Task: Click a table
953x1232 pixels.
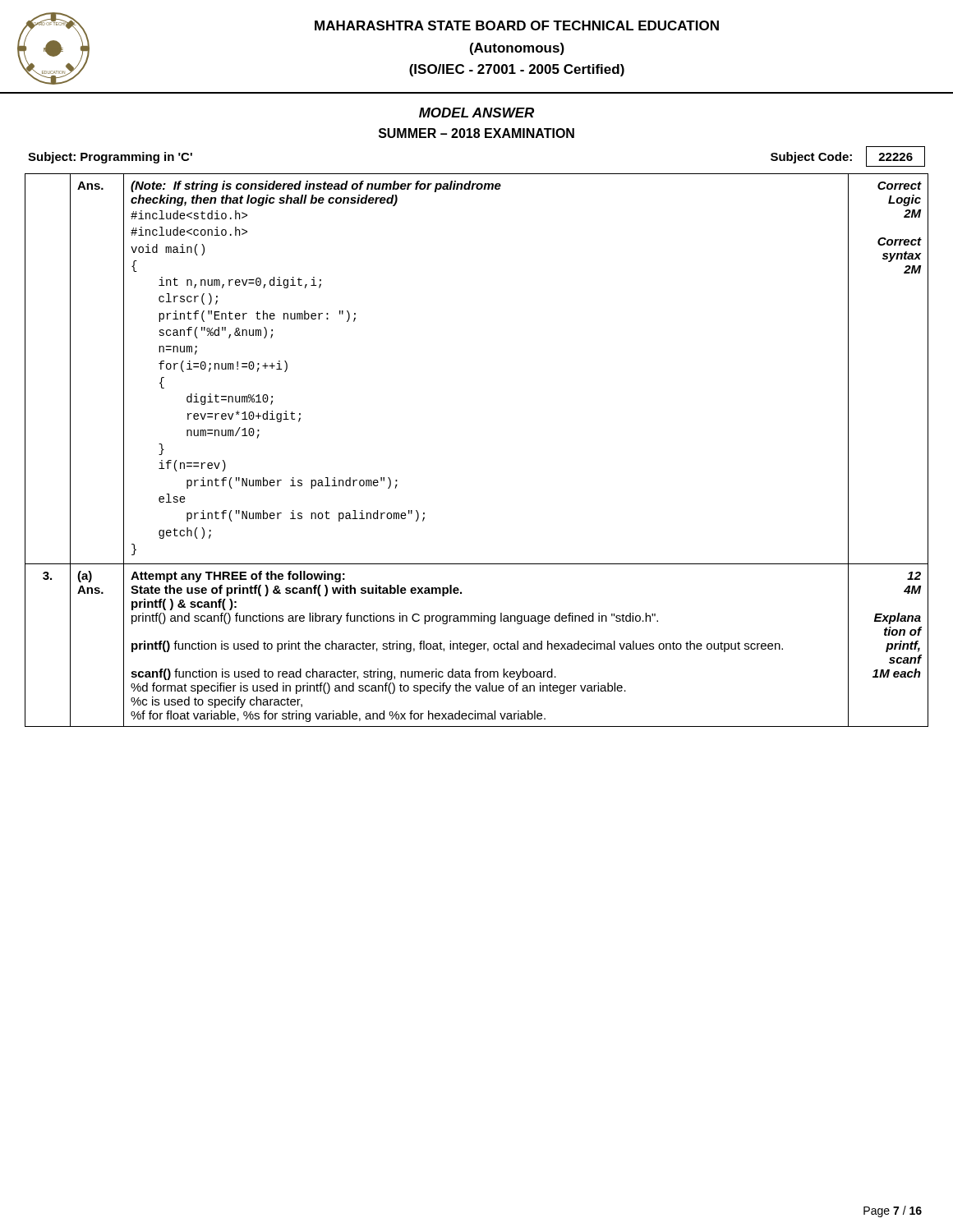Action: 476,450
